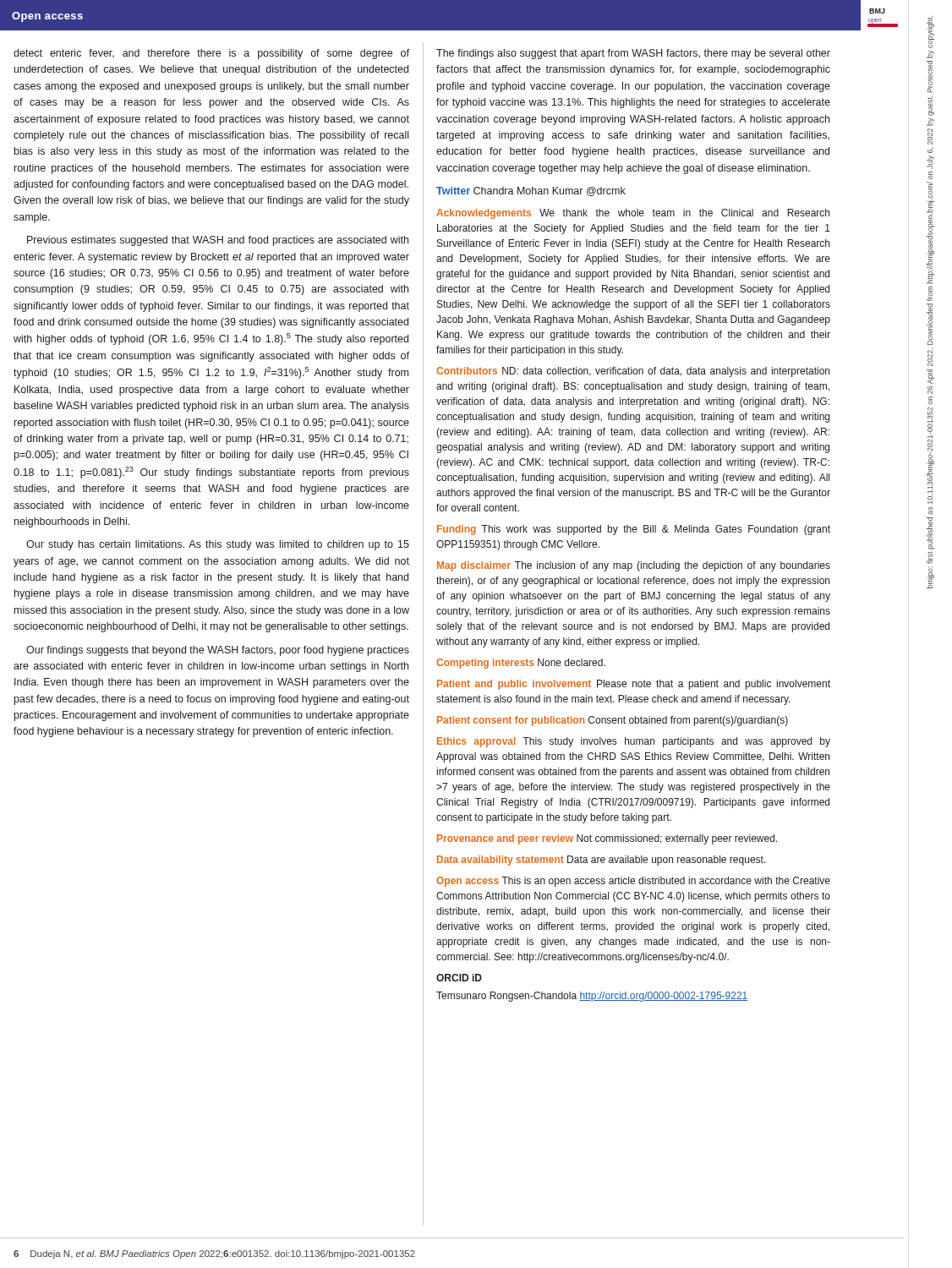Locate the text that reads "ORCID iD Temsunaro Rongsen-Chandola http://orcid.org/0000-0002-1795-9221"

633,987
